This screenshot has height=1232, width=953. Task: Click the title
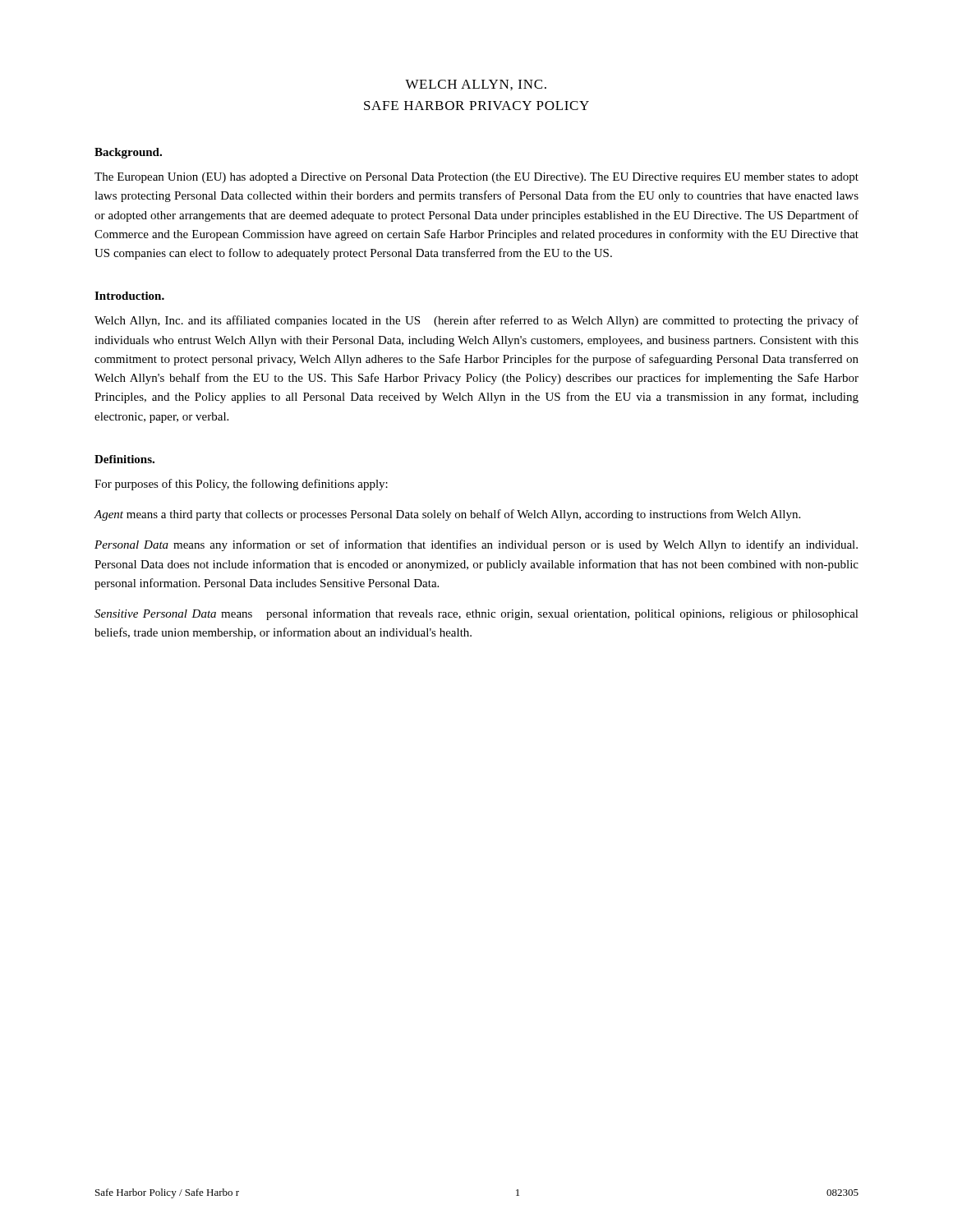[x=476, y=95]
